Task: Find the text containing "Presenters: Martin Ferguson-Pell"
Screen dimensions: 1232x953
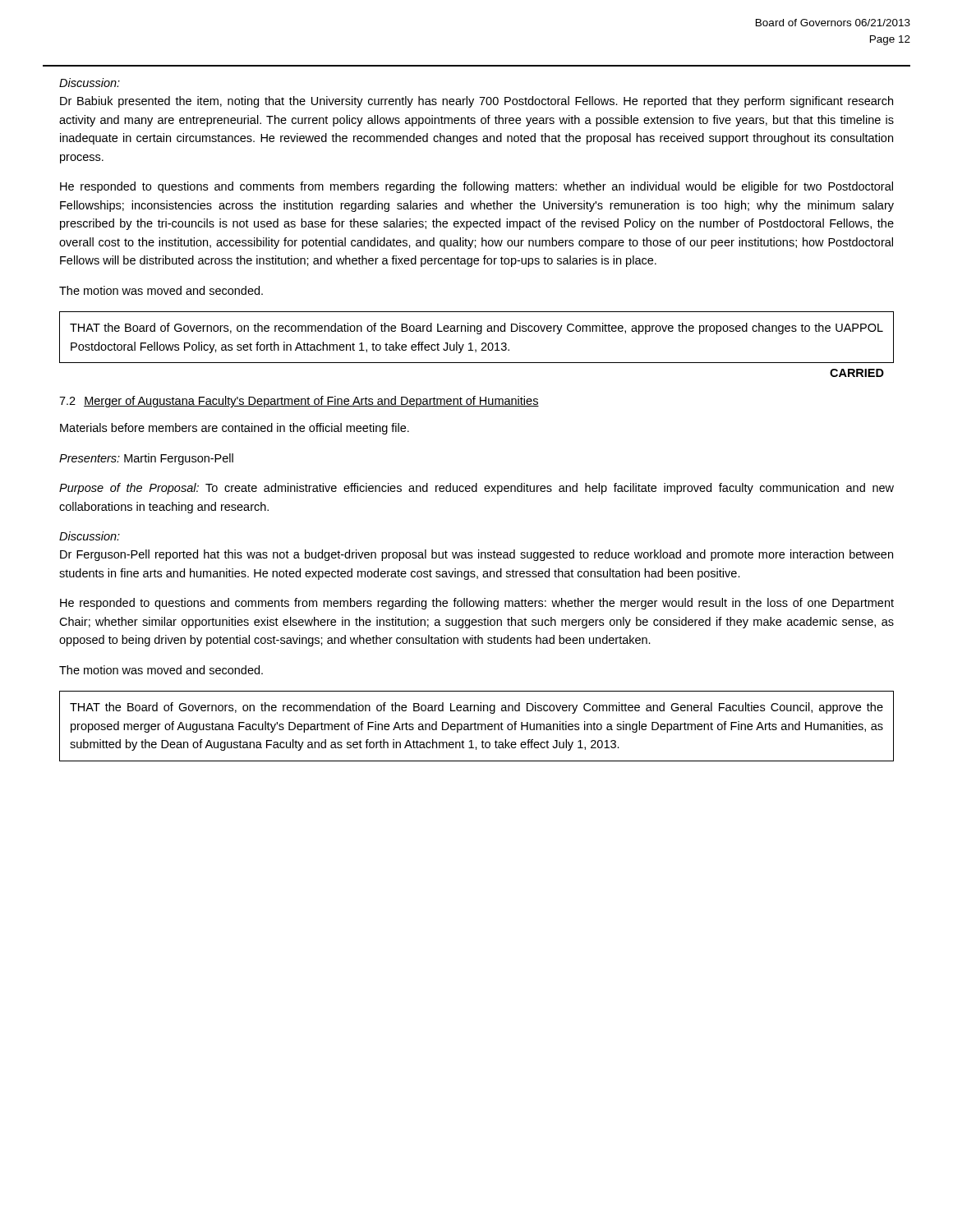Action: point(147,458)
